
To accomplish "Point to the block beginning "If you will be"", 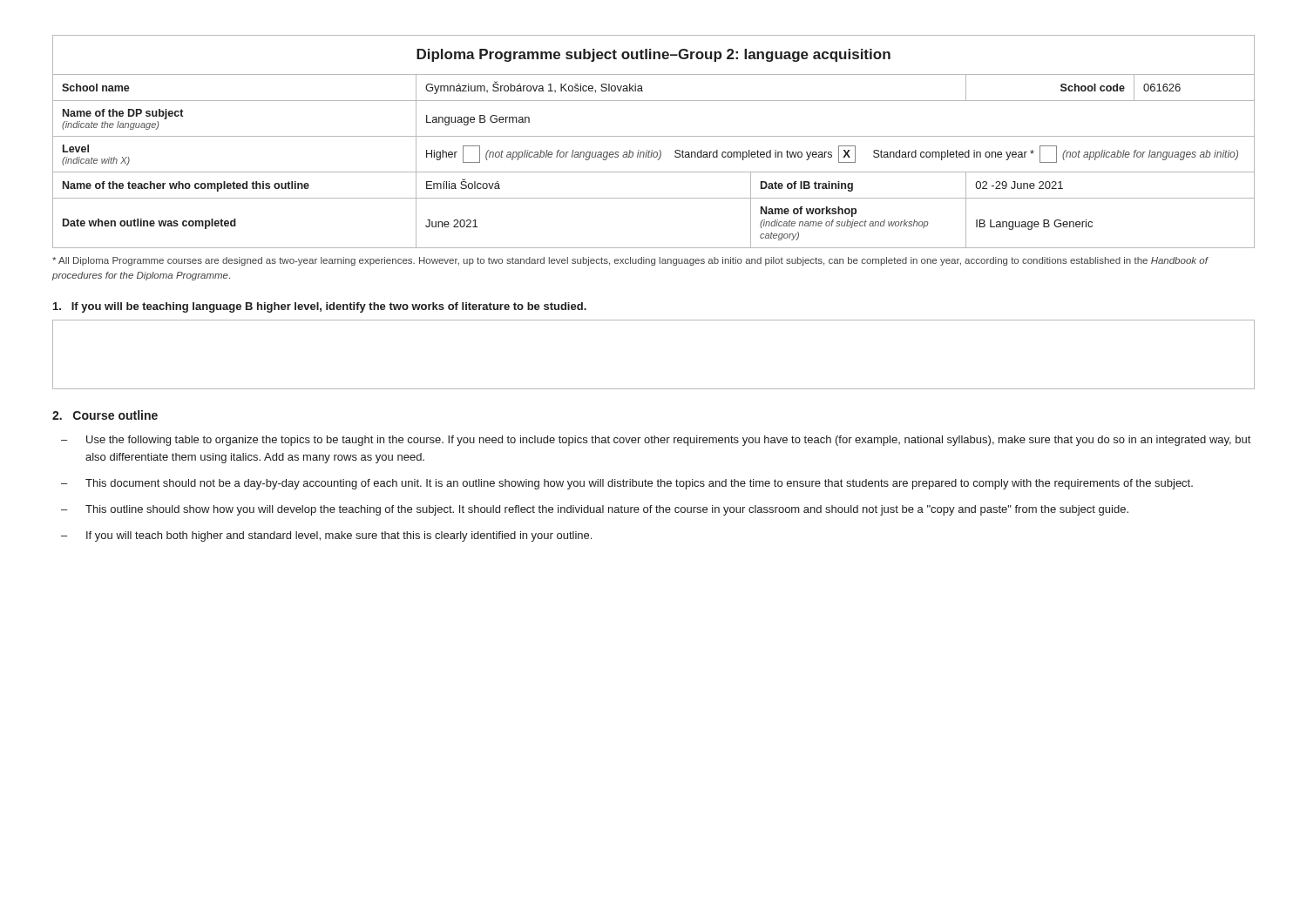I will click(320, 307).
